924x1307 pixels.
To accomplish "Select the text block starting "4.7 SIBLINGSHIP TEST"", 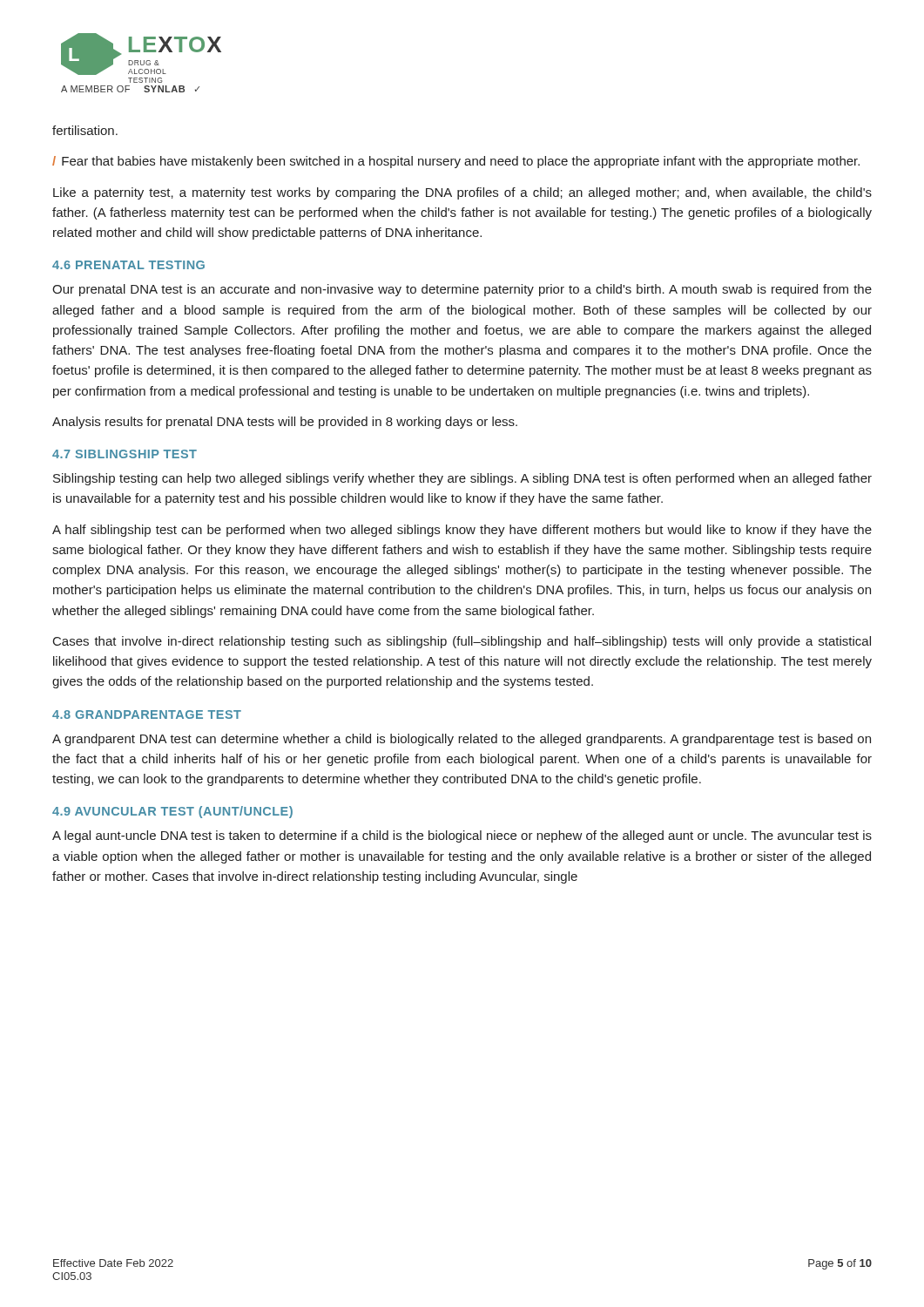I will pyautogui.click(x=125, y=454).
